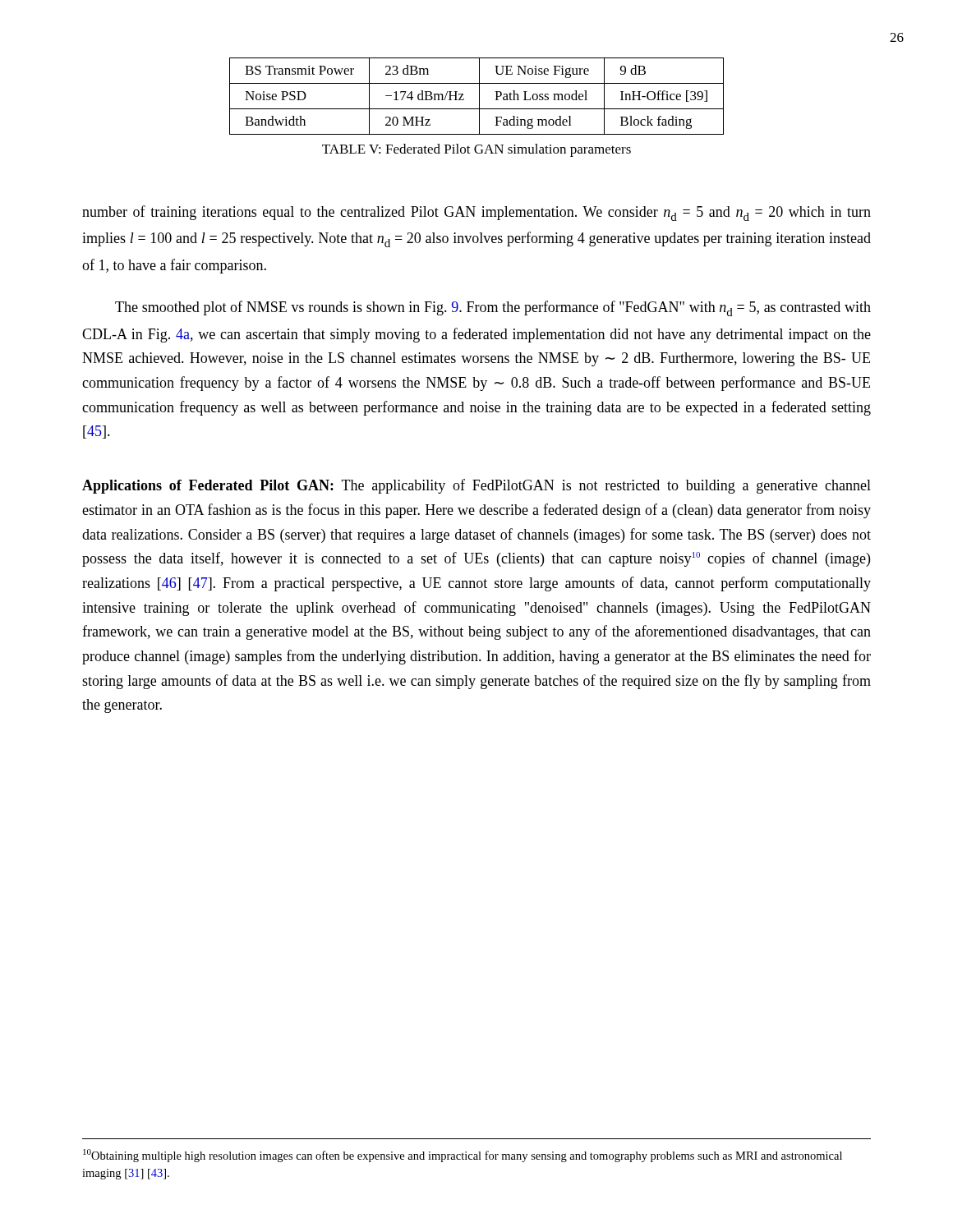Click on the caption that reads "TABLE V: Federated Pilot GAN simulation parameters"
This screenshot has width=953, height=1232.
(x=476, y=149)
